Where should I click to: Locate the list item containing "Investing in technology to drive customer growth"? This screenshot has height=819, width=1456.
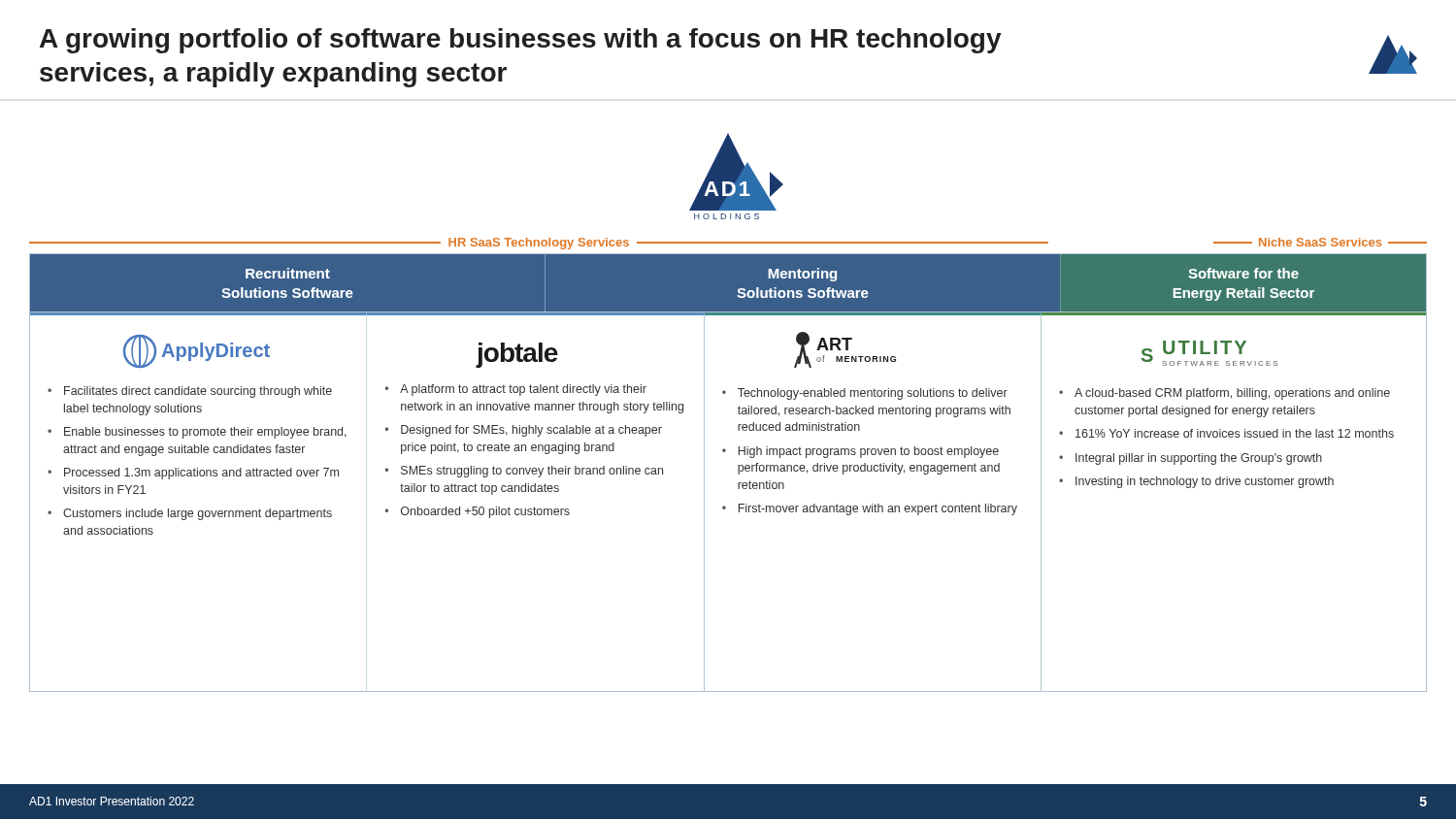pyautogui.click(x=1204, y=481)
